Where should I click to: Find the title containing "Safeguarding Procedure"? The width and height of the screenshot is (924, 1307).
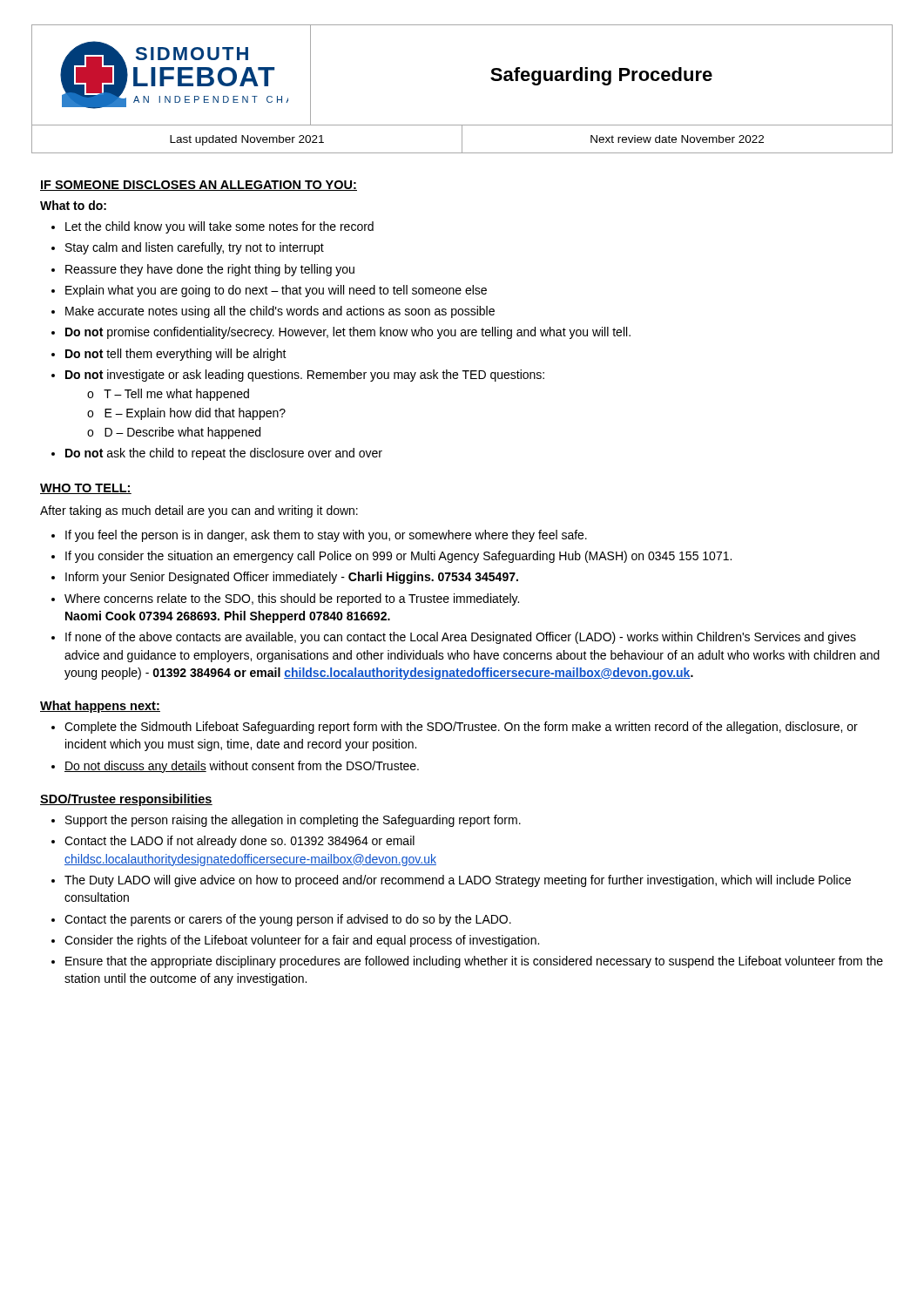601,75
